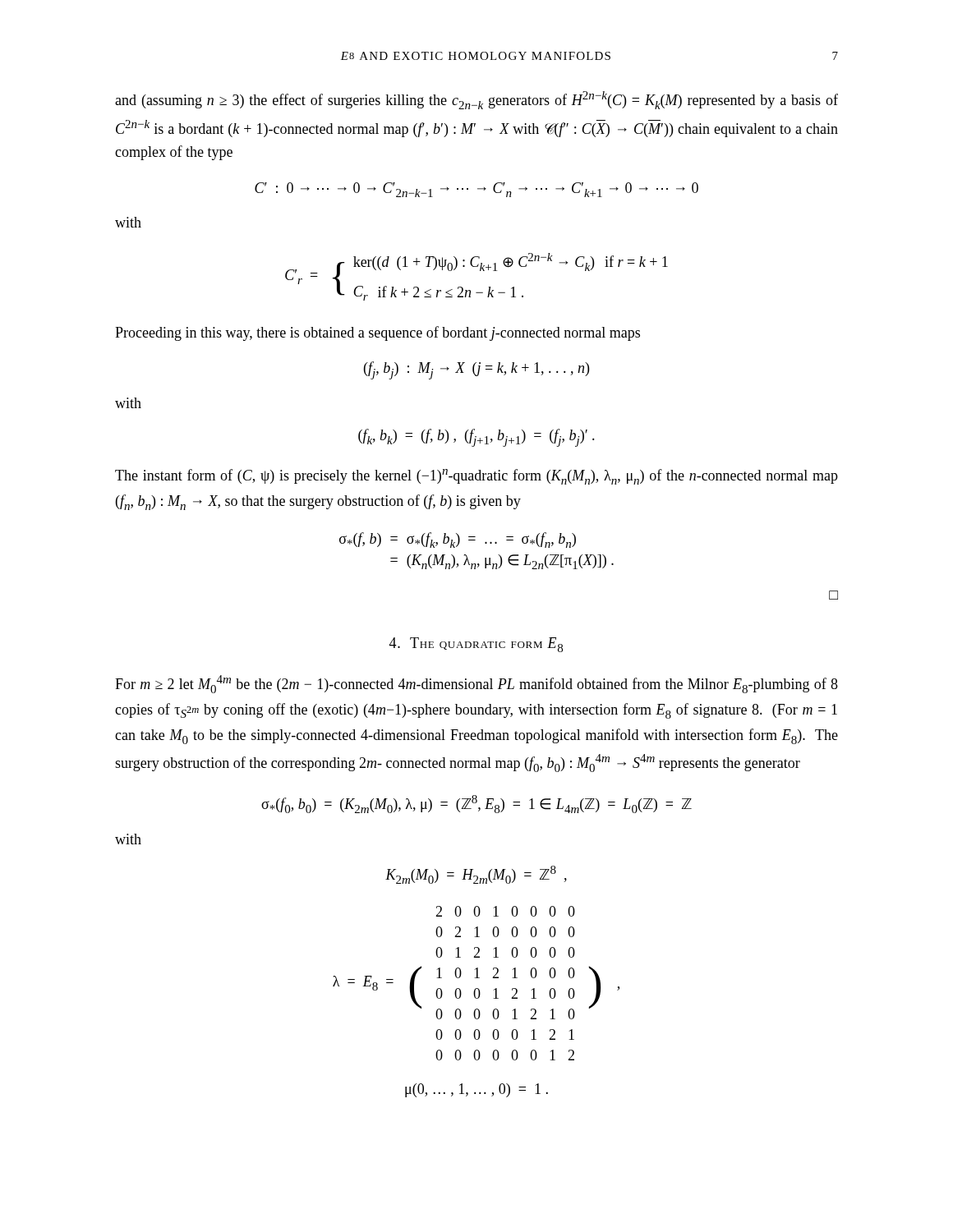Click on the text block containing "For m ≥ 2"
Screen dimensions: 1232x953
[x=476, y=724]
